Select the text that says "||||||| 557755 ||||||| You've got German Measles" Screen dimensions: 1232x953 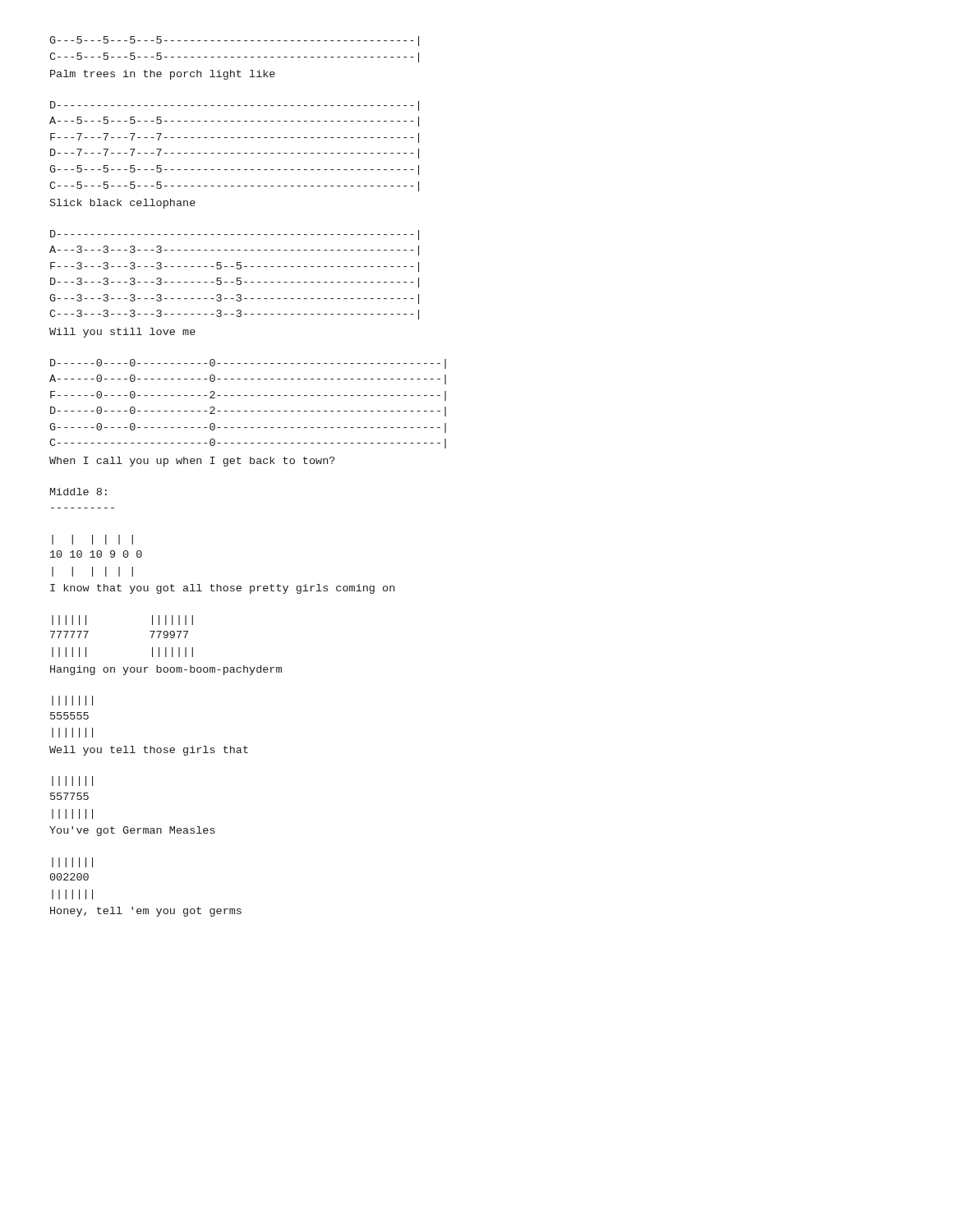(72, 781)
